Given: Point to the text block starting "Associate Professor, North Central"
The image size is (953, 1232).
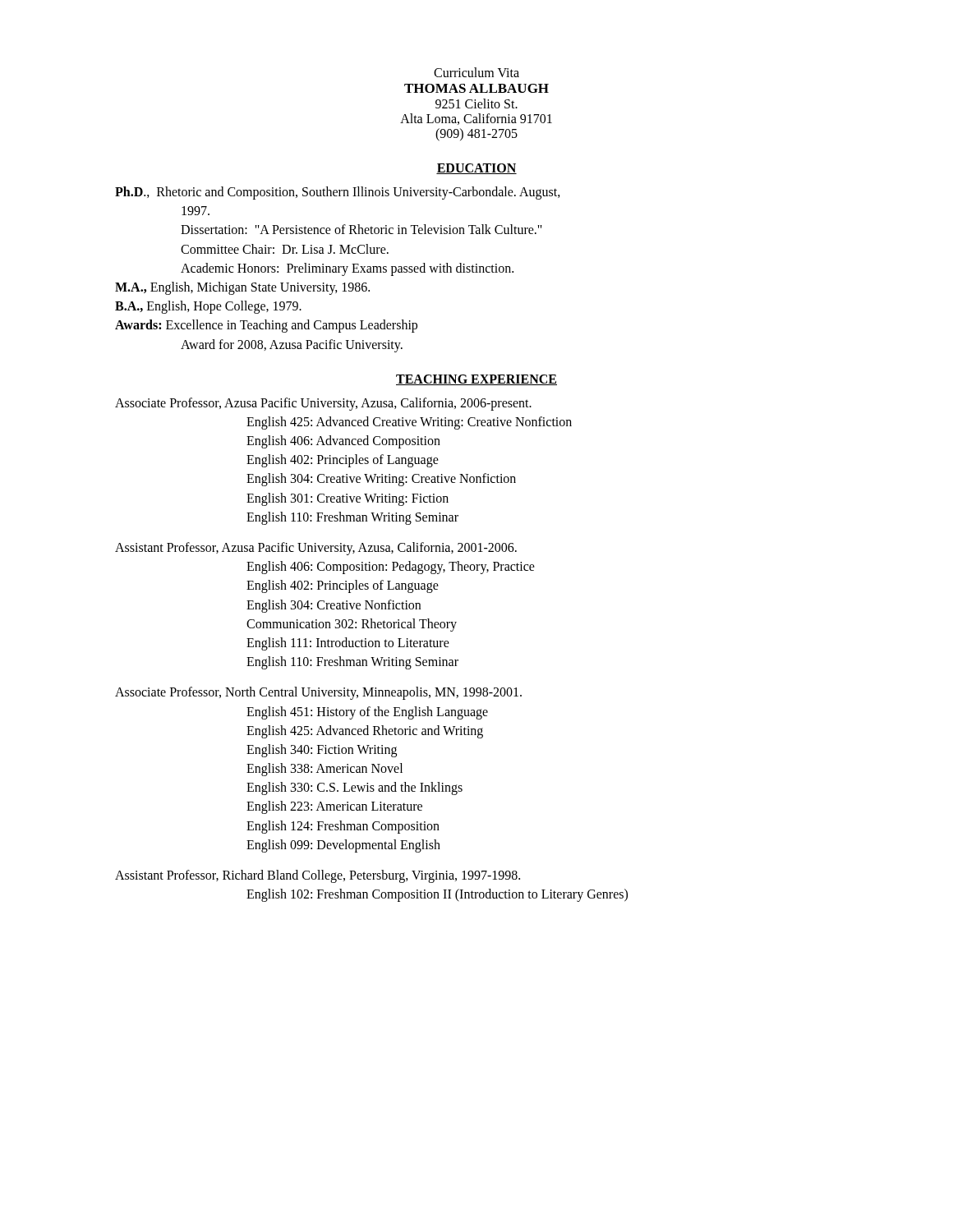Looking at the screenshot, I should click(x=318, y=693).
